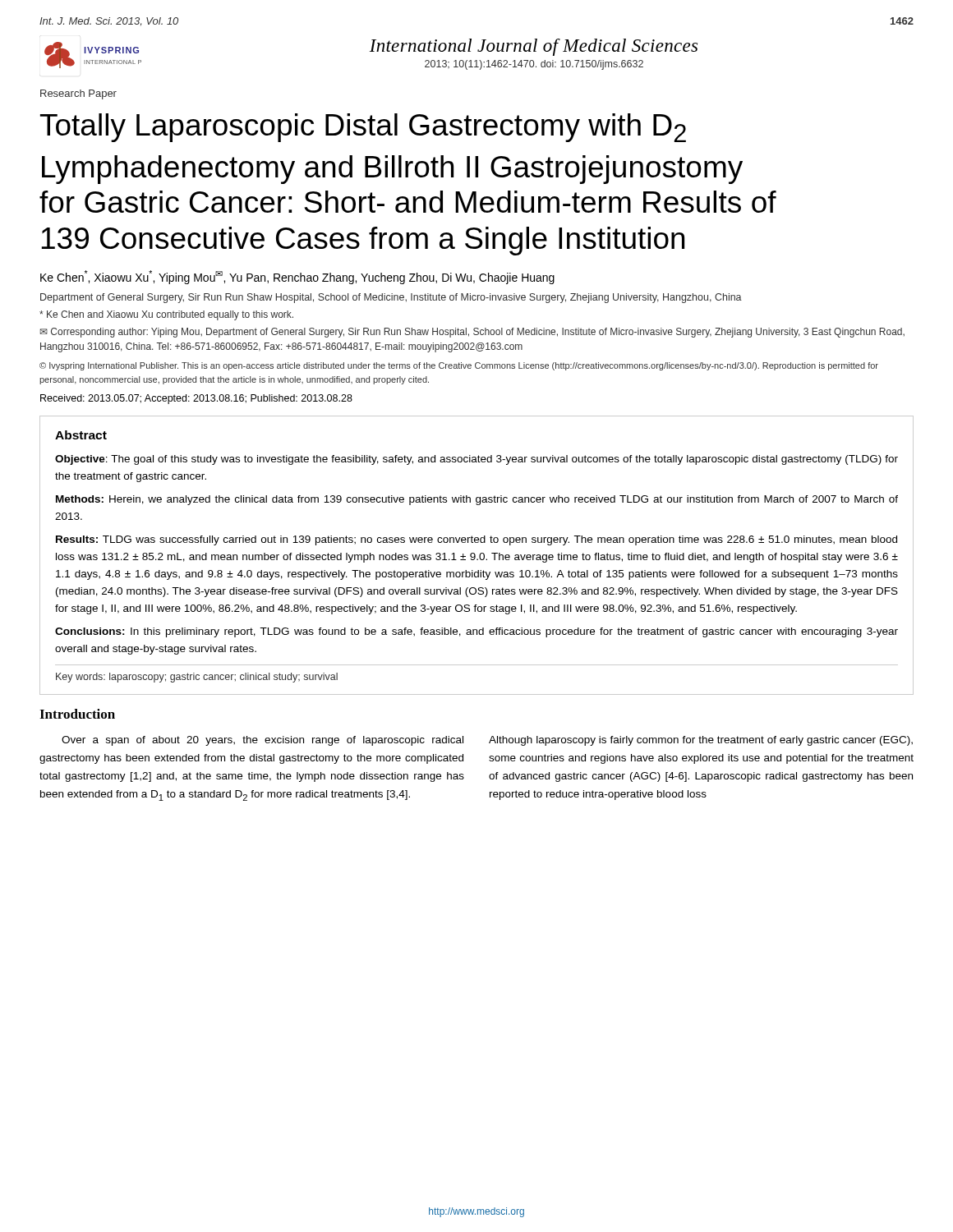Select the logo
Image resolution: width=953 pixels, height=1232 pixels.
click(93, 58)
